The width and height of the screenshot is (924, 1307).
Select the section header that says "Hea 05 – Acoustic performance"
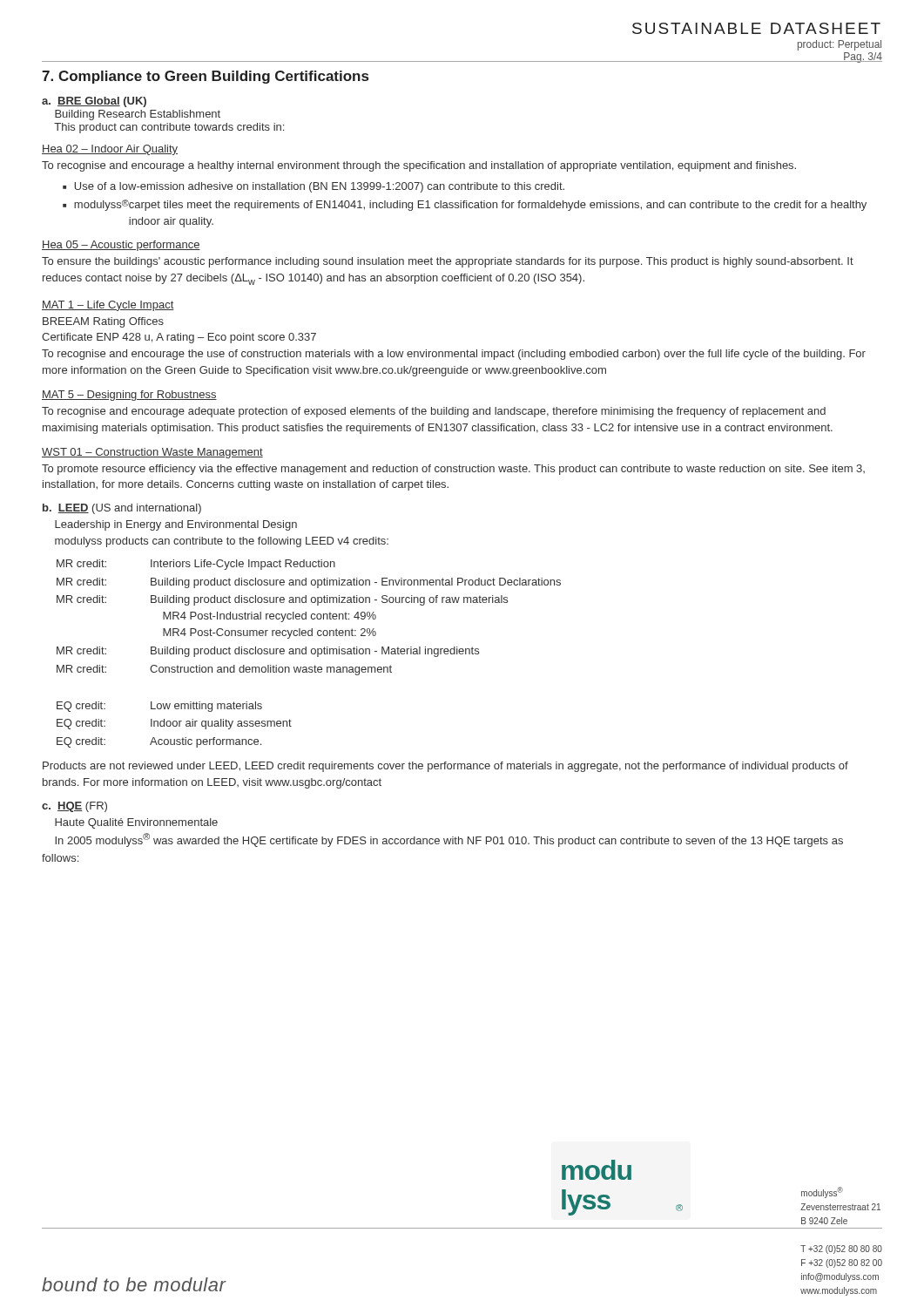click(121, 245)
